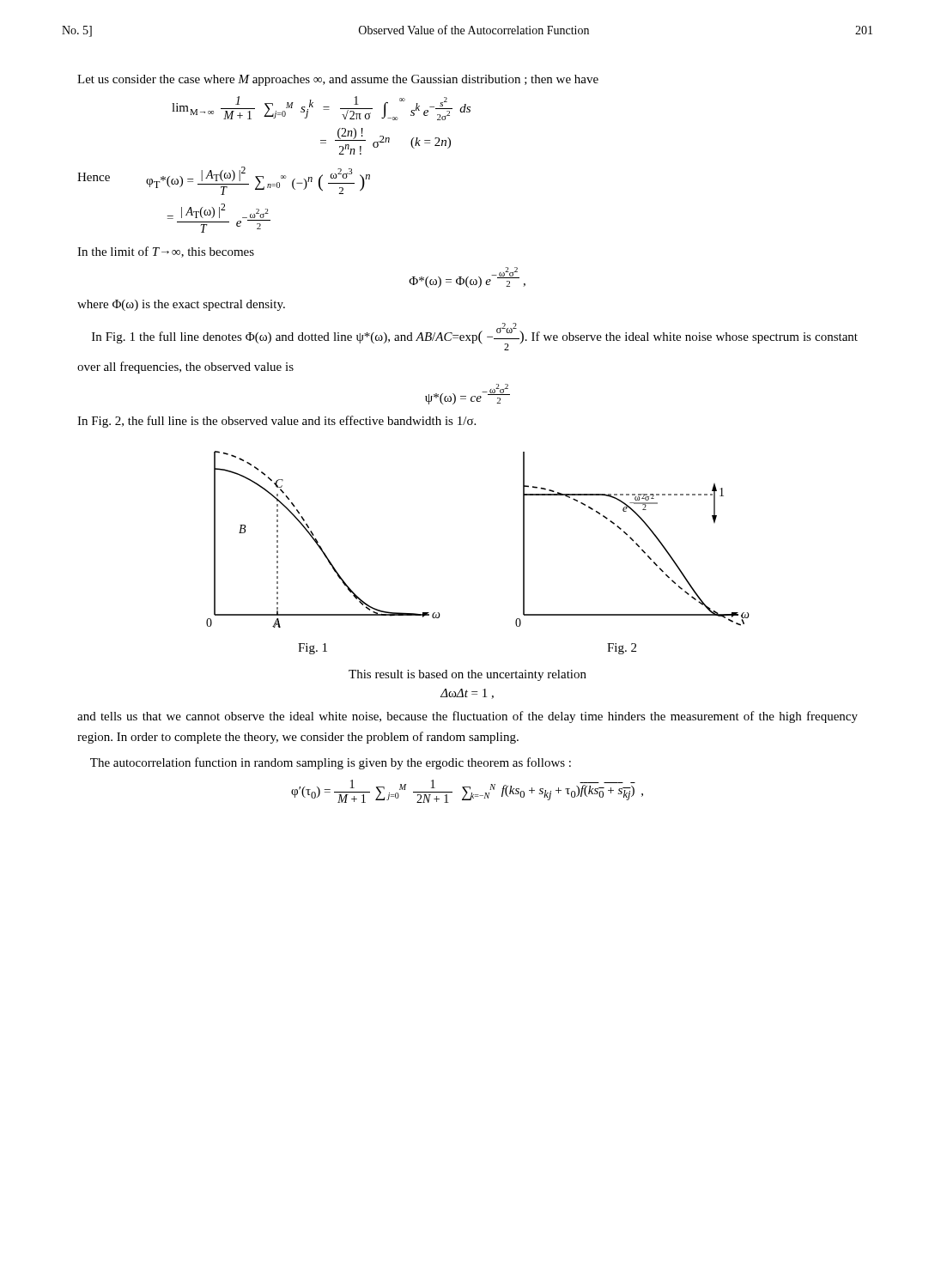Click on the block starting "ΔωΔt = 1 ,"

pyautogui.click(x=468, y=693)
